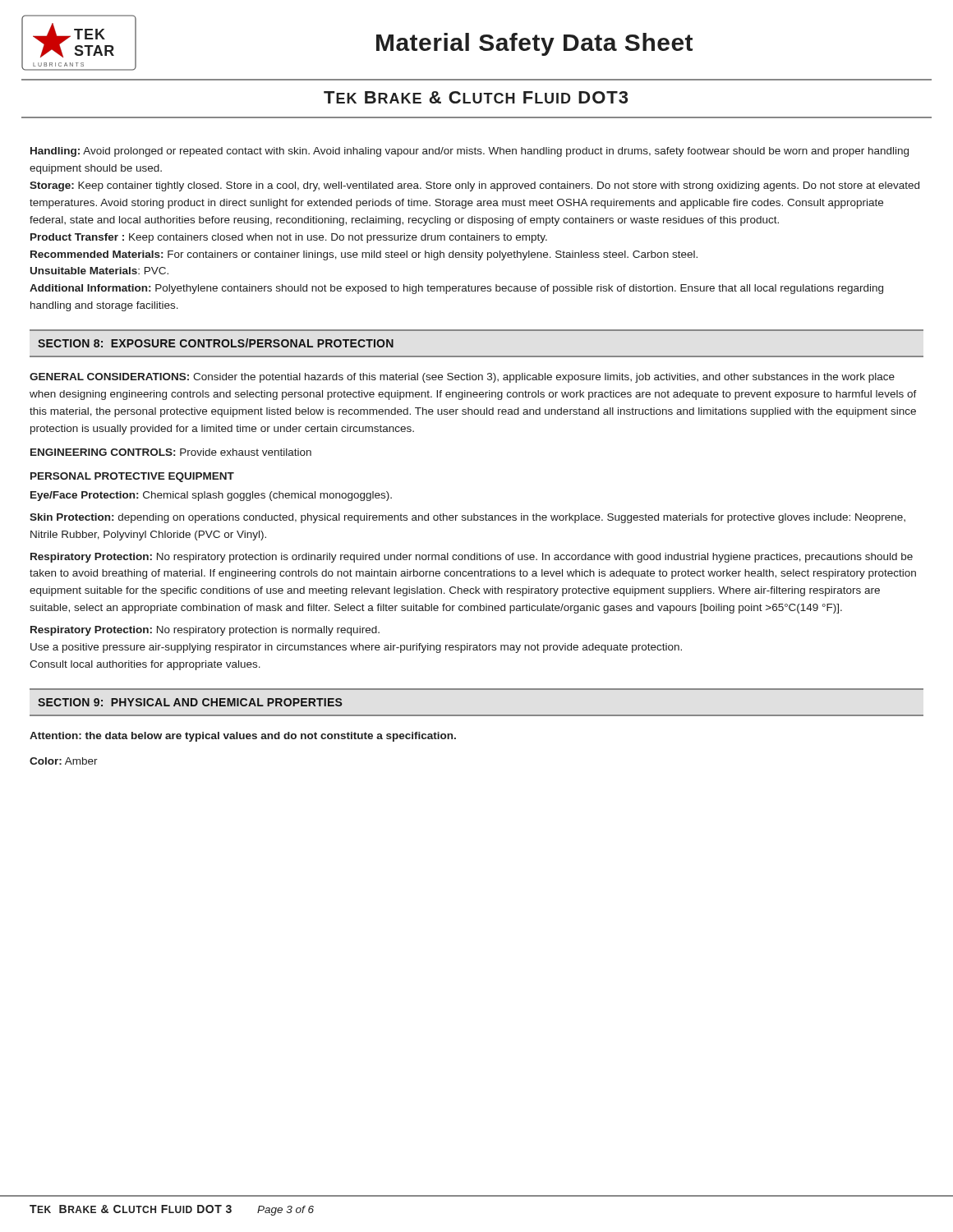The height and width of the screenshot is (1232, 953).
Task: Find the element starting "Eye/Face Protection: Chemical splash"
Action: (211, 495)
